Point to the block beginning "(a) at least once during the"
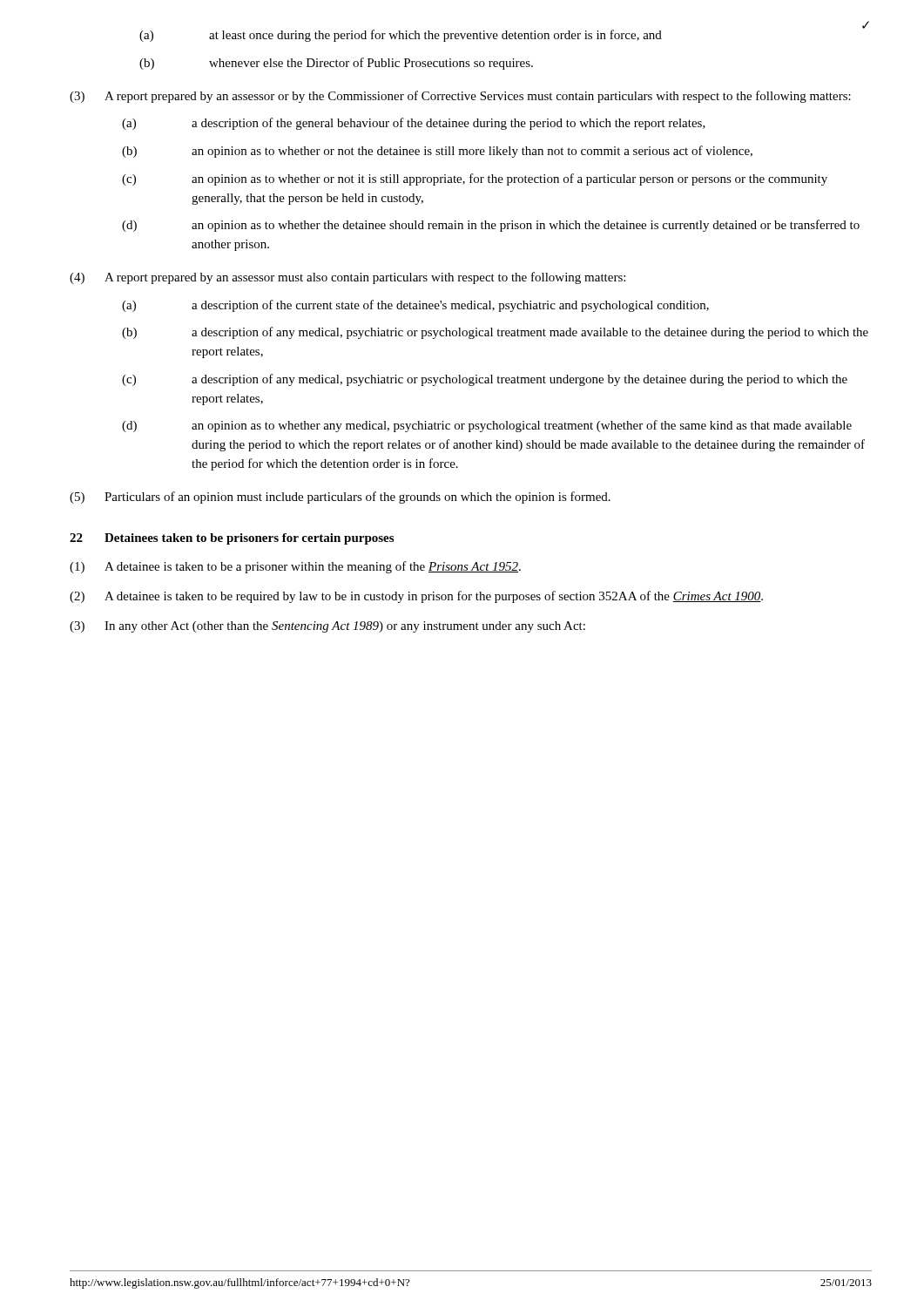 [506, 36]
